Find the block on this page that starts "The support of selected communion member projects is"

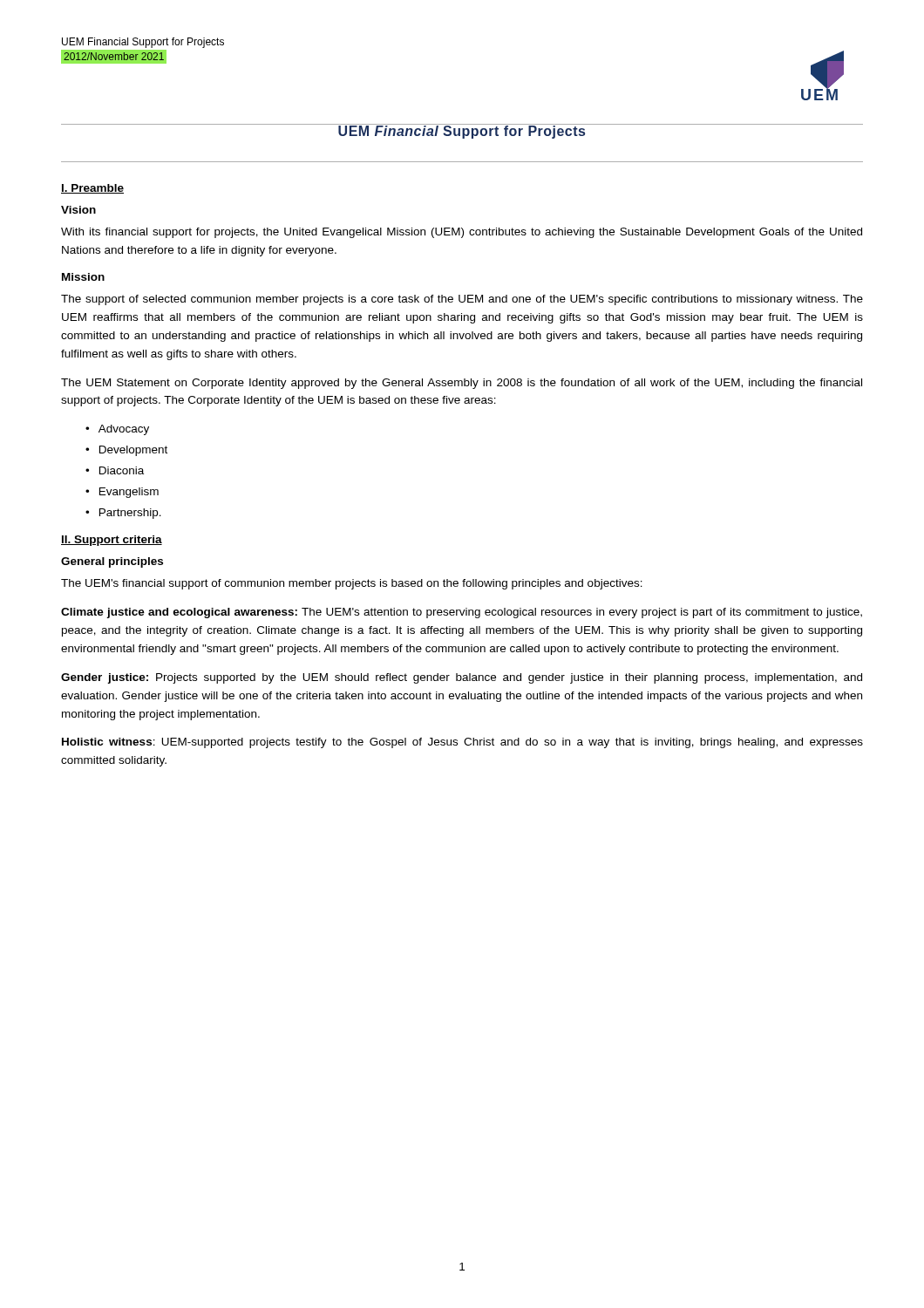[462, 326]
